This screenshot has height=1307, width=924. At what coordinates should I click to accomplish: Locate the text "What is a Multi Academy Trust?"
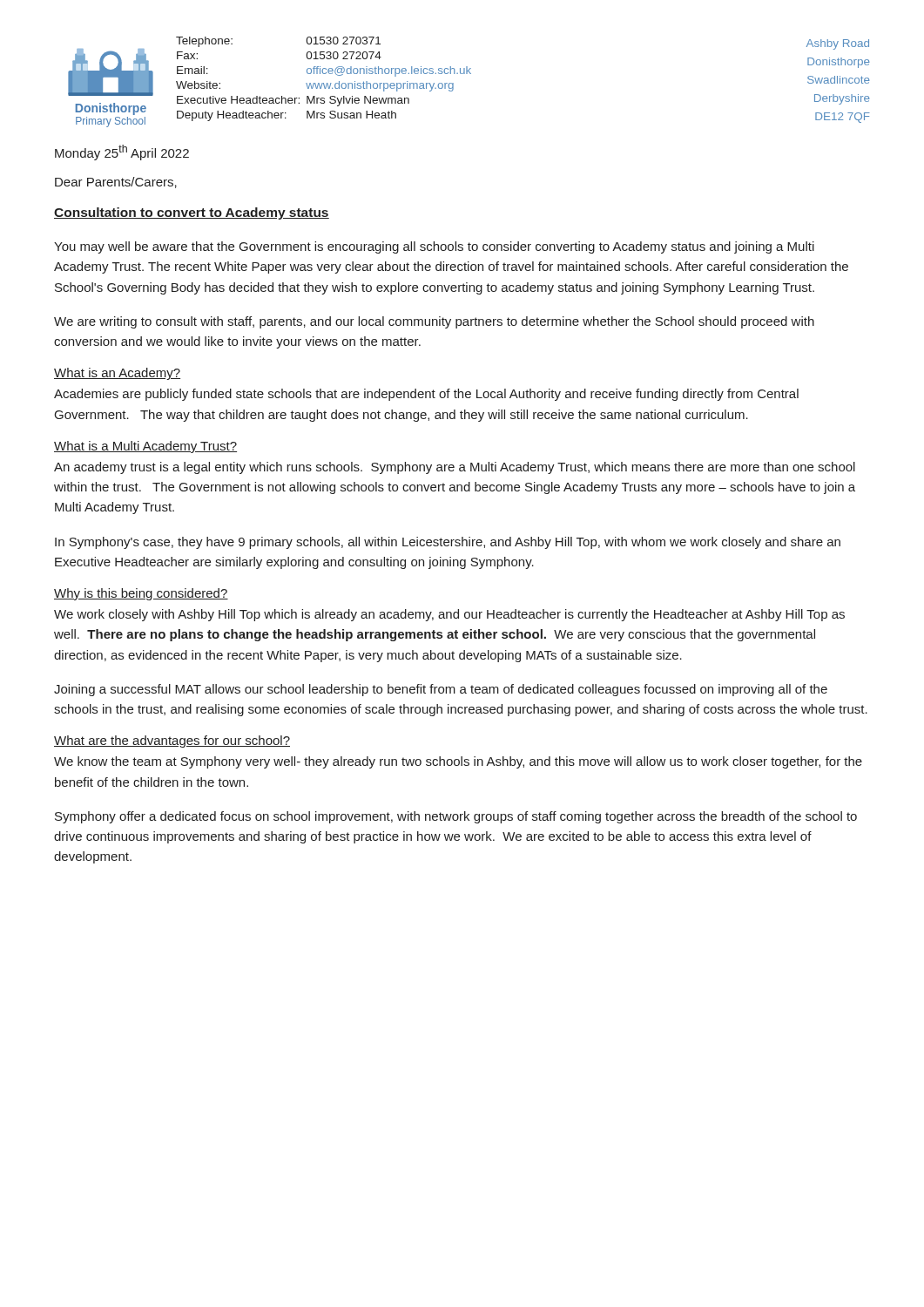[x=145, y=445]
